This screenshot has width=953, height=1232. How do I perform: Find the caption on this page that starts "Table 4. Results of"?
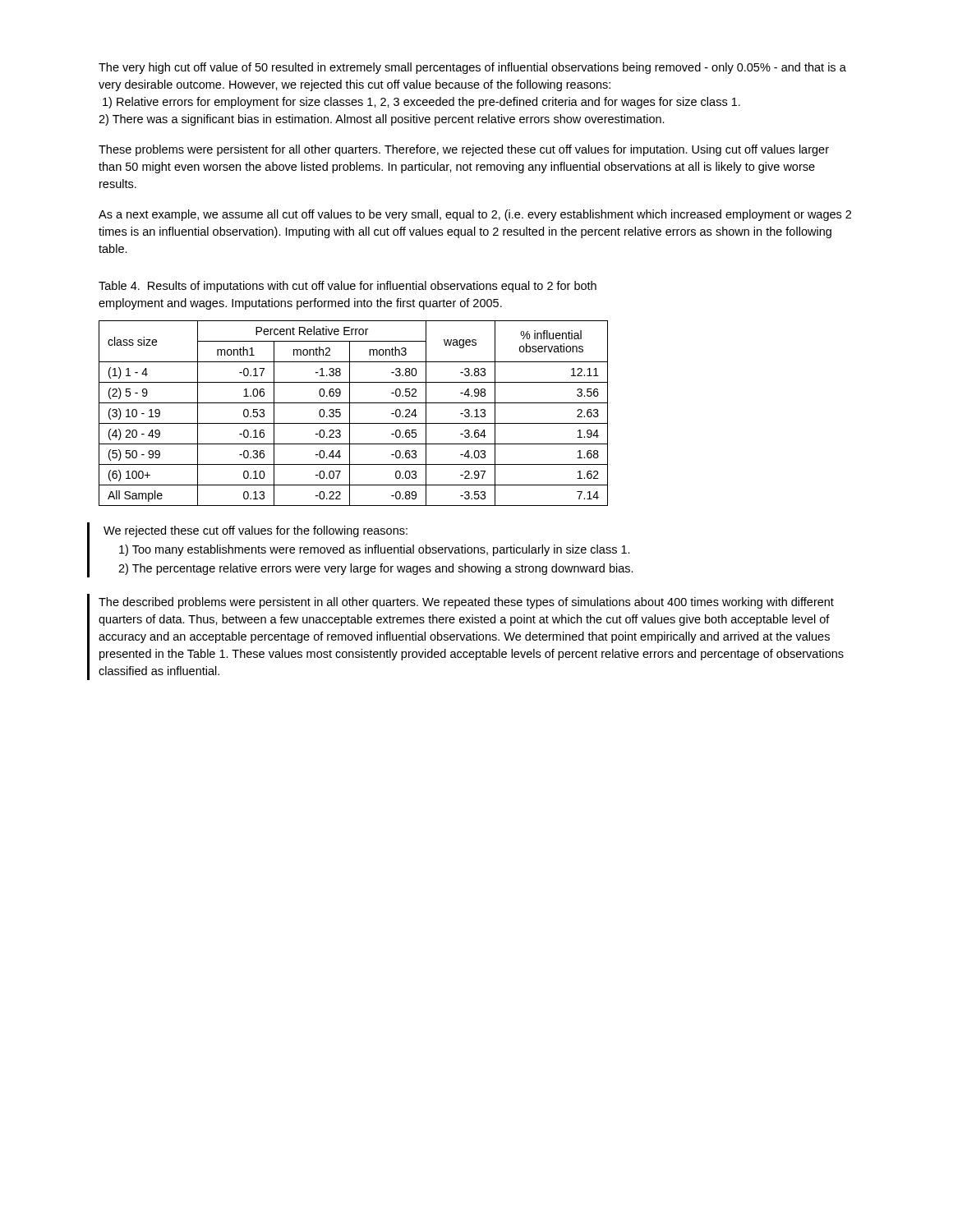click(x=348, y=295)
